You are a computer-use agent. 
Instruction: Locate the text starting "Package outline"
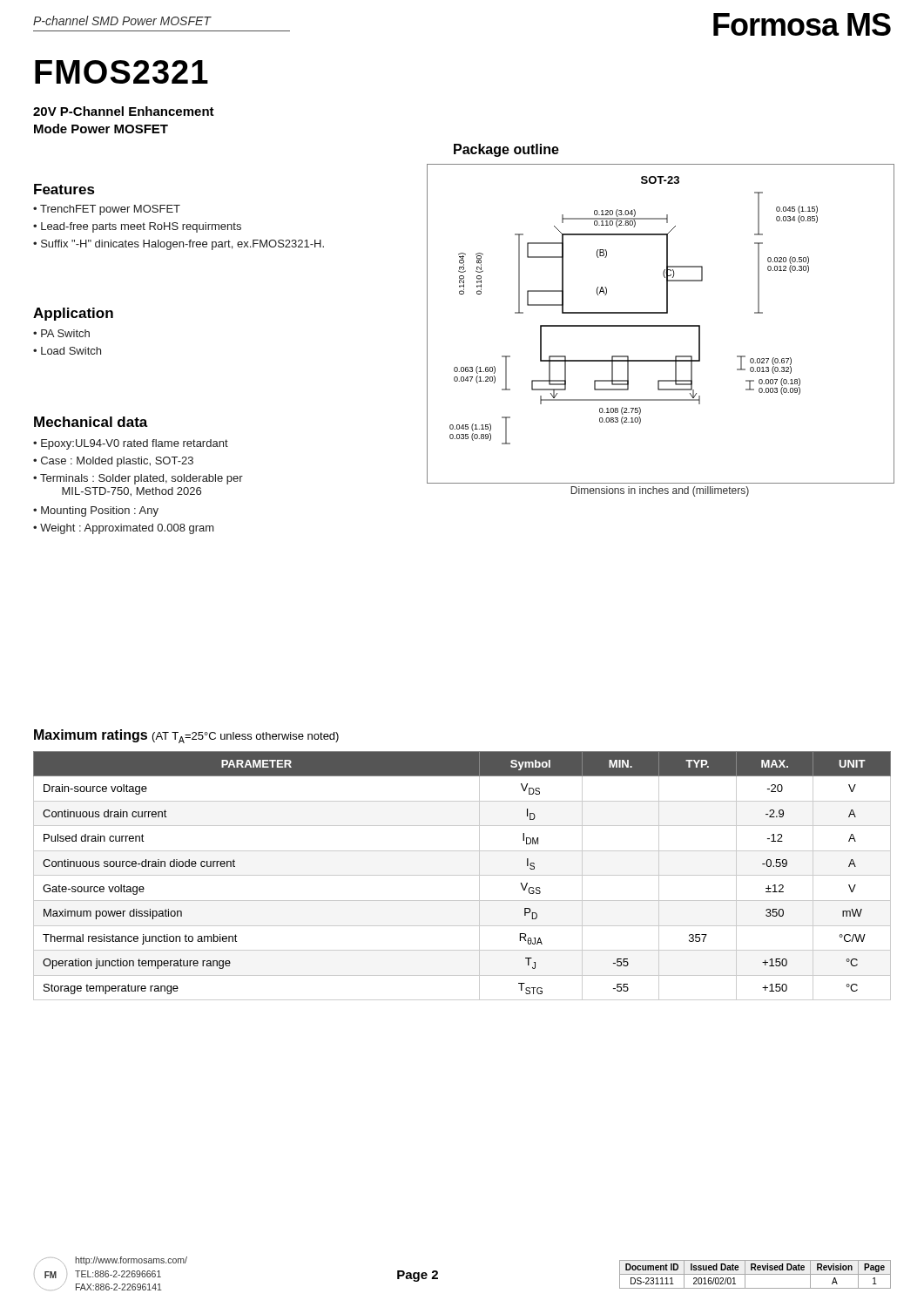click(x=506, y=149)
